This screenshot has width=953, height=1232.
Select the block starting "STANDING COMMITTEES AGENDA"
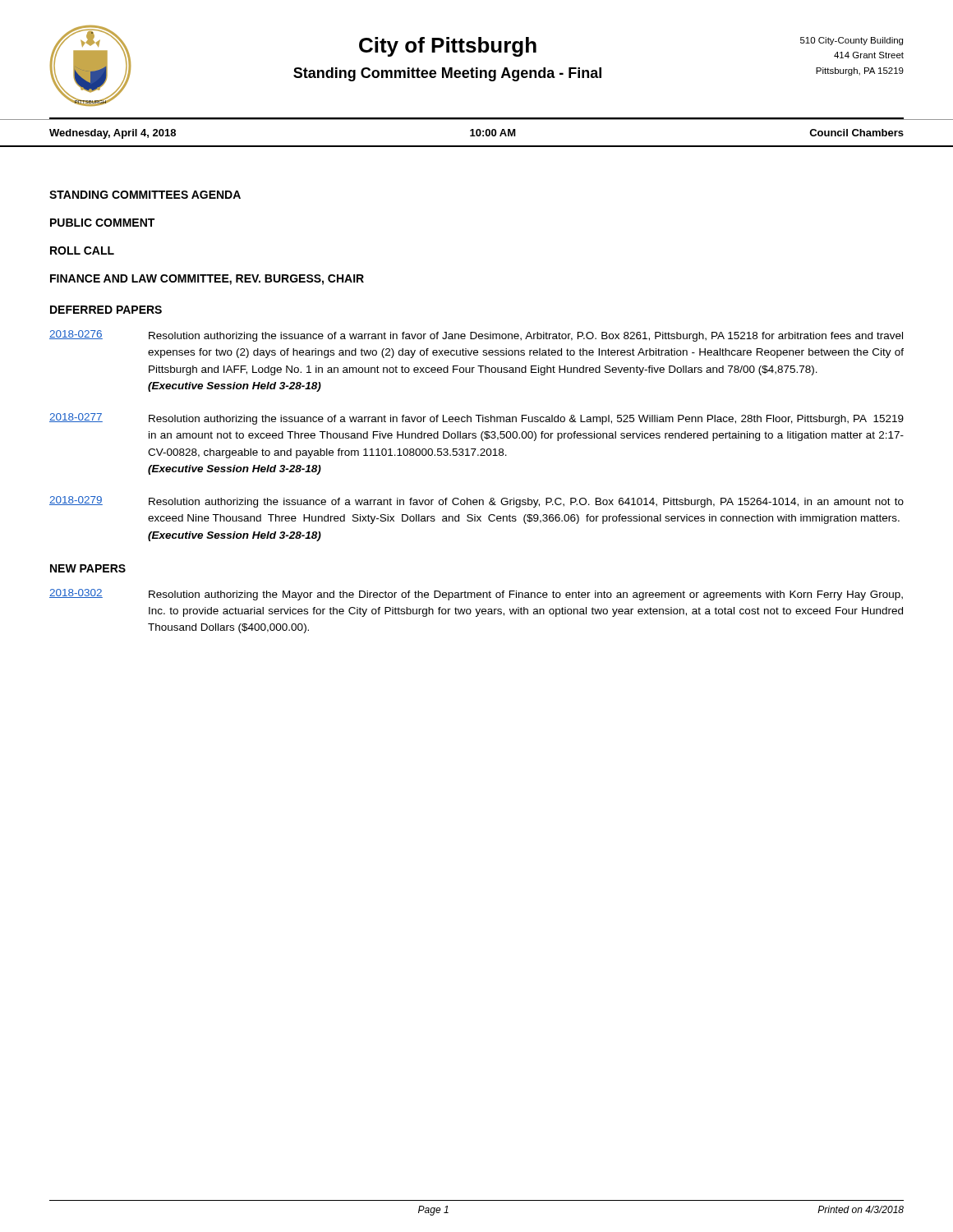coord(145,195)
